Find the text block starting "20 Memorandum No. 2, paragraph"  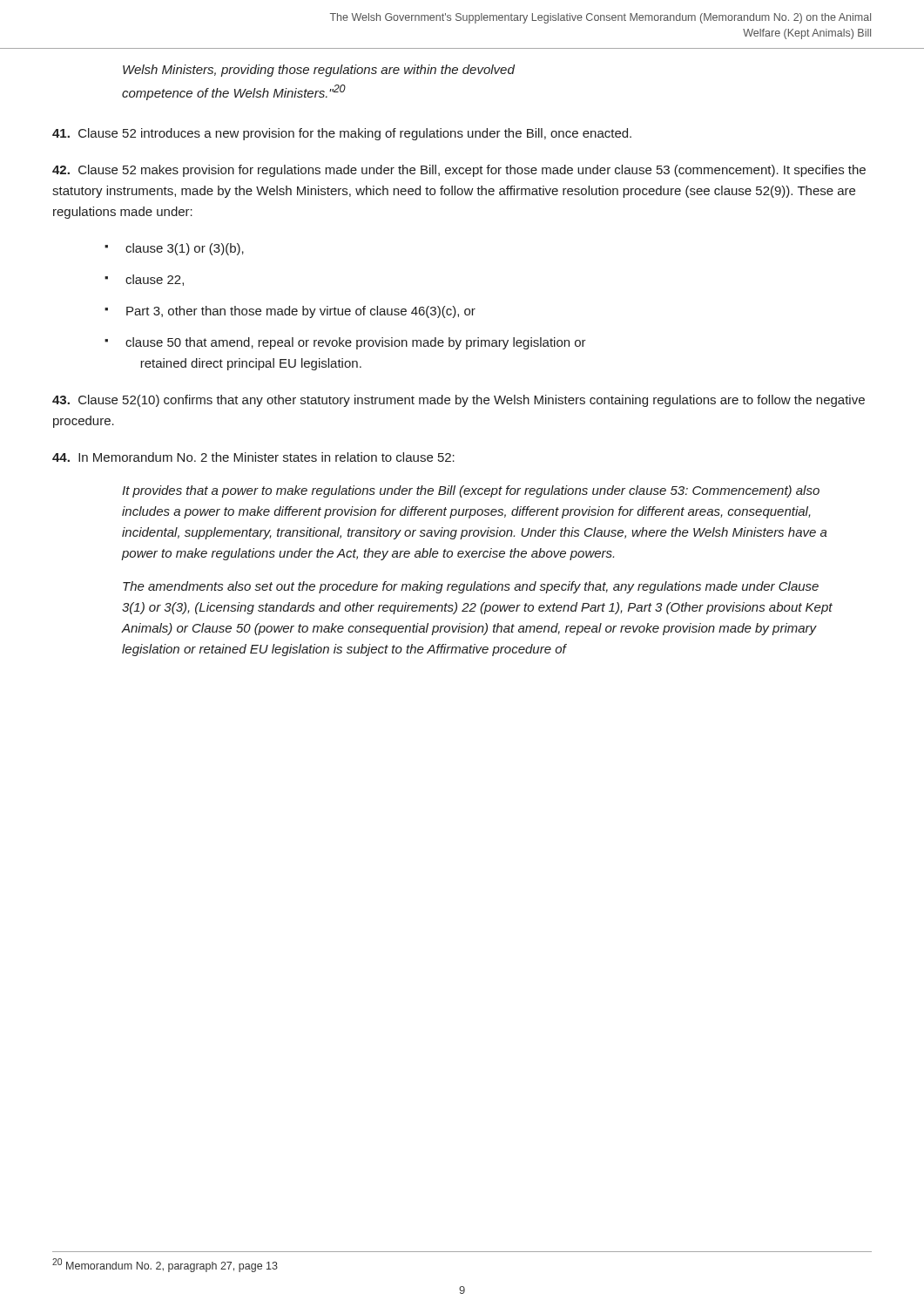(165, 1265)
